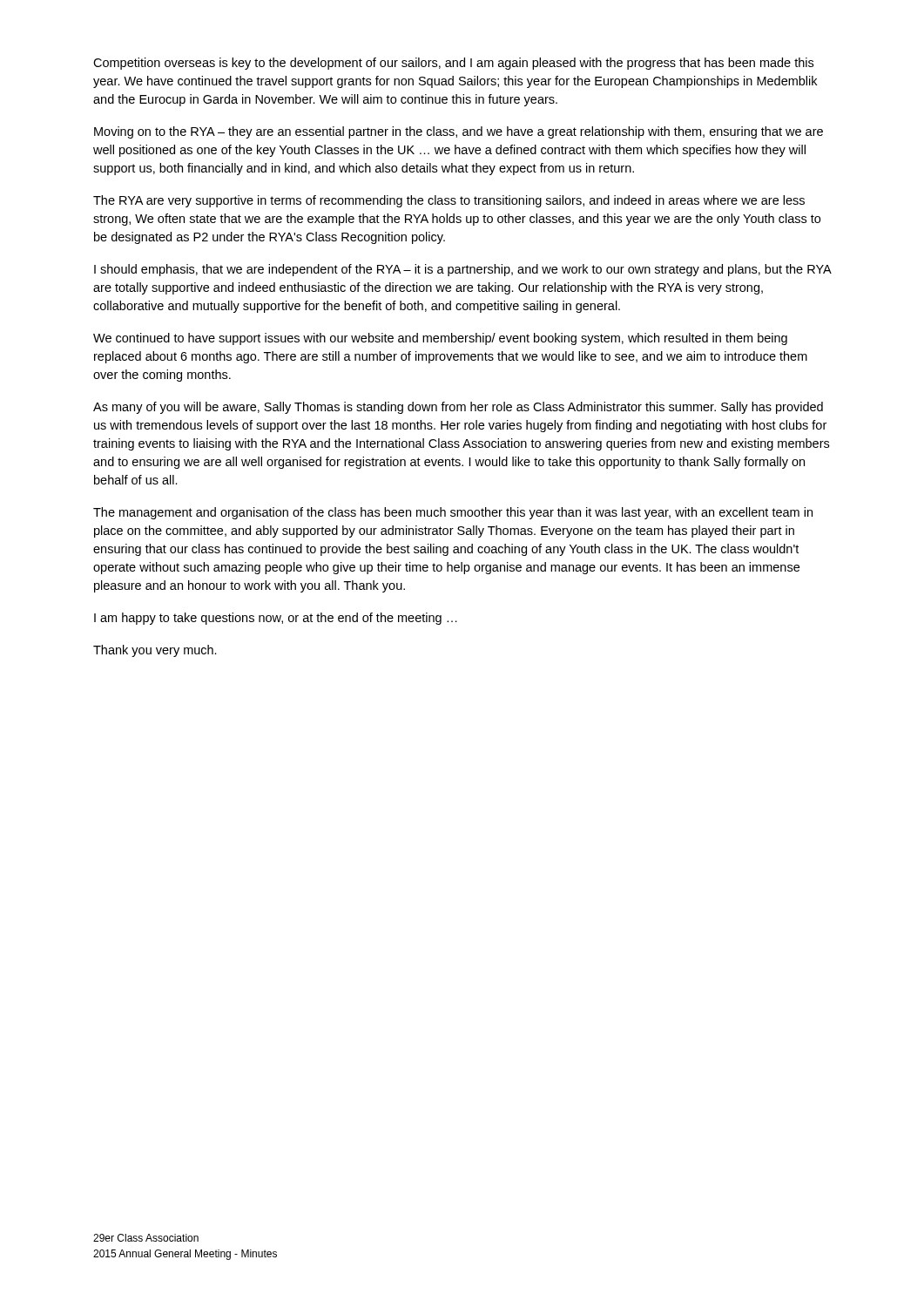Select the passage starting "As many of you will be"
The image size is (924, 1307).
pyautogui.click(x=461, y=444)
